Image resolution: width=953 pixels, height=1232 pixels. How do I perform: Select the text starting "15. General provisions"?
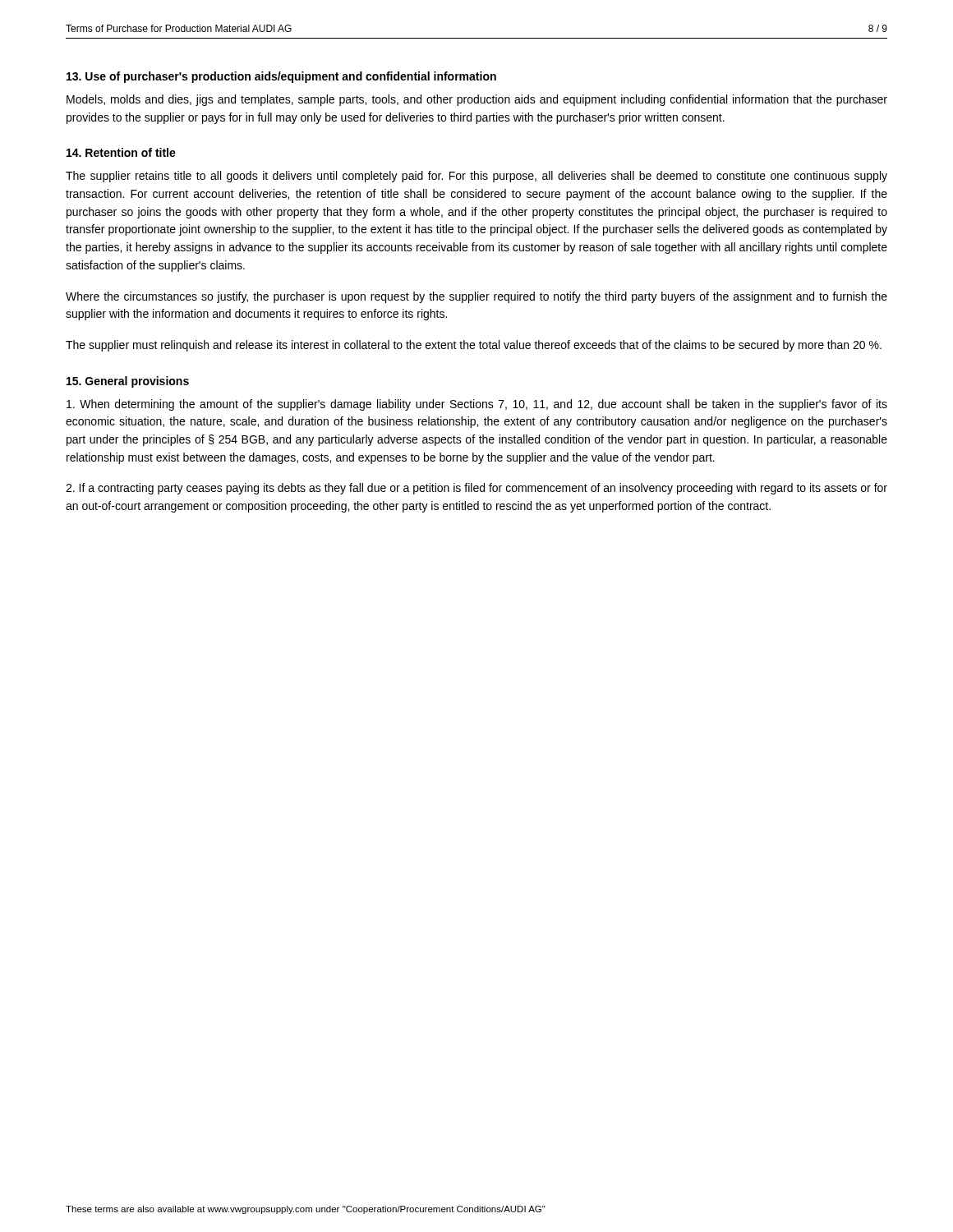[127, 381]
